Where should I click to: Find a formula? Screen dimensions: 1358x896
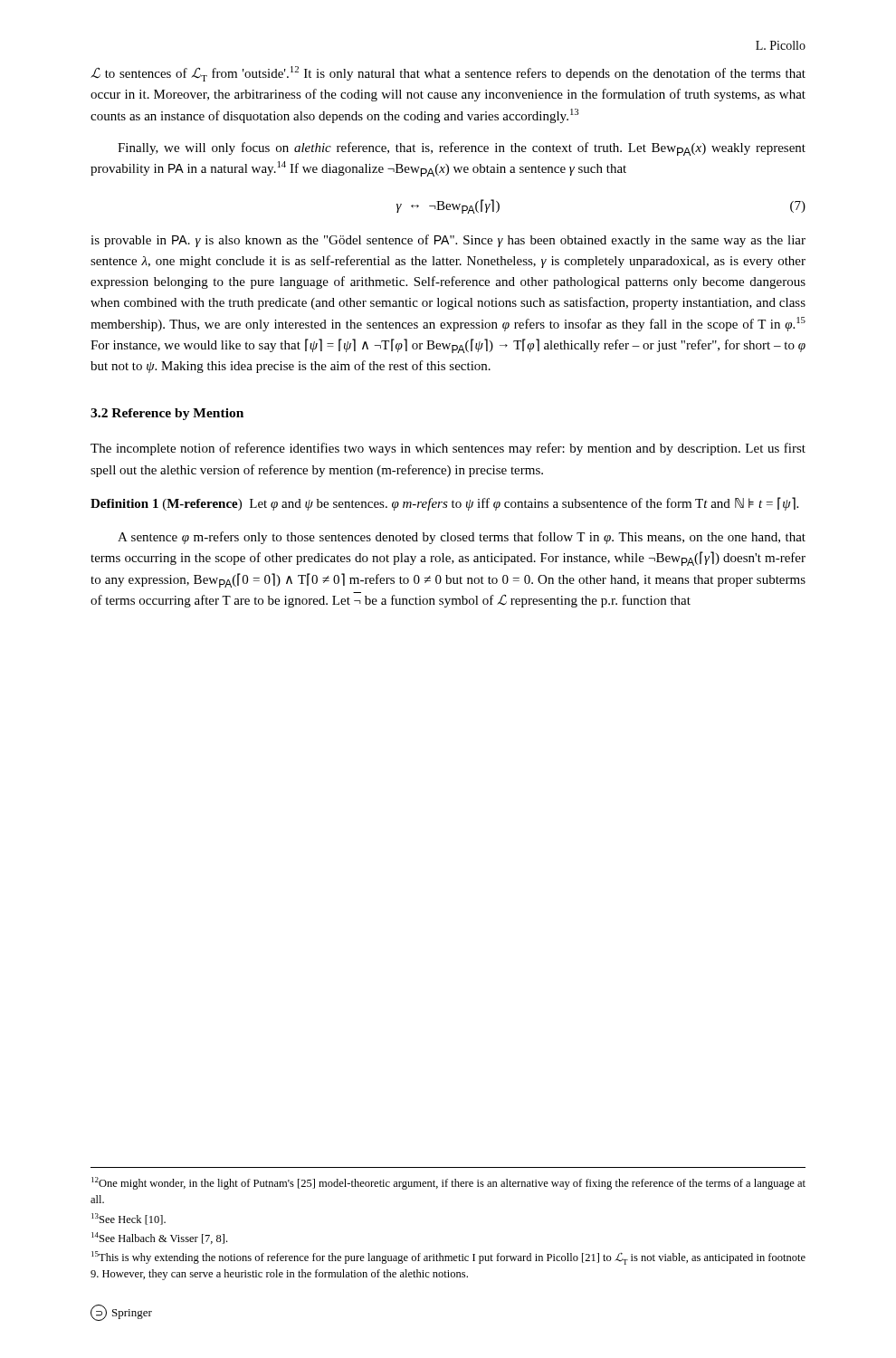tap(601, 206)
